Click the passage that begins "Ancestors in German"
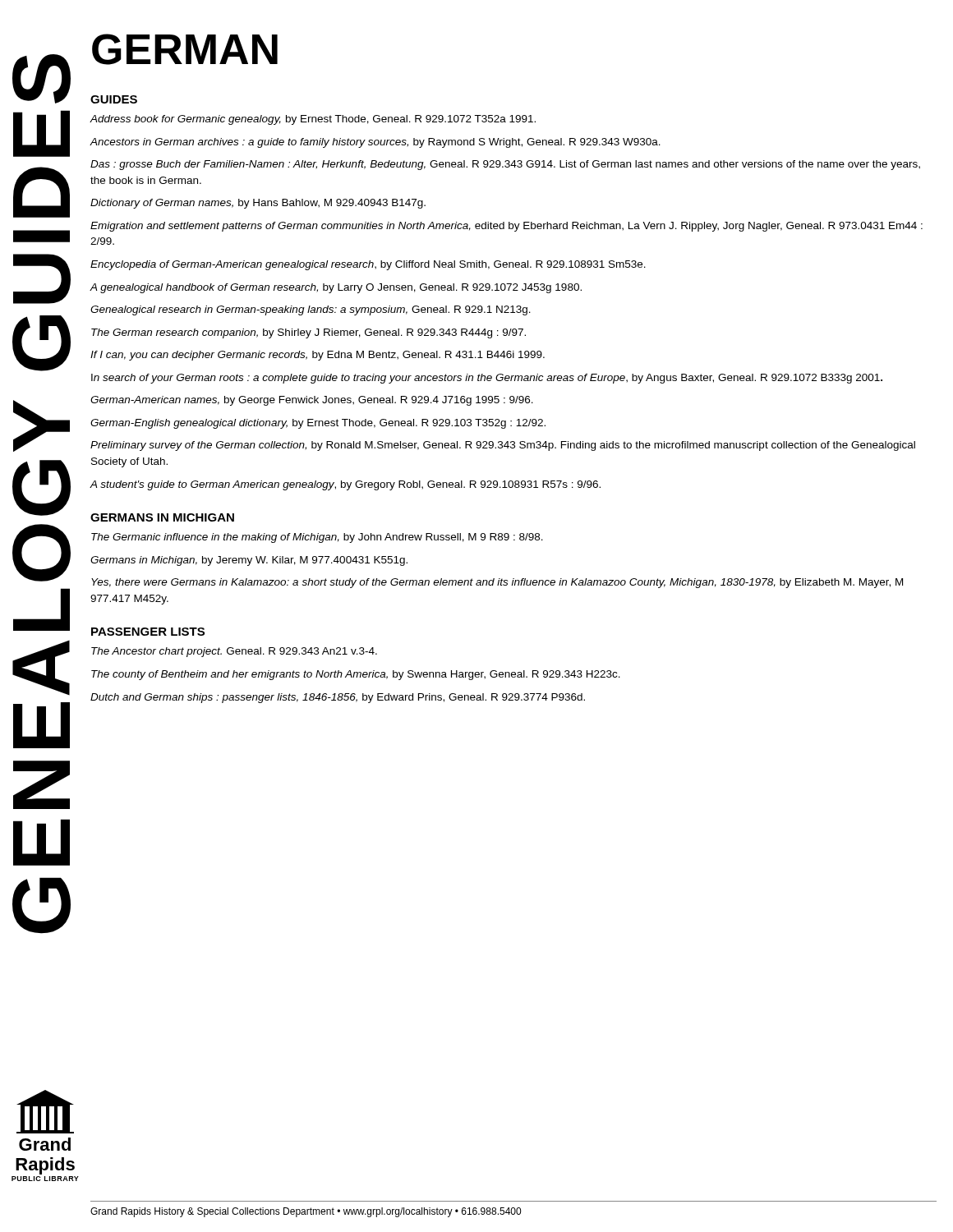The image size is (953, 1232). tap(376, 141)
